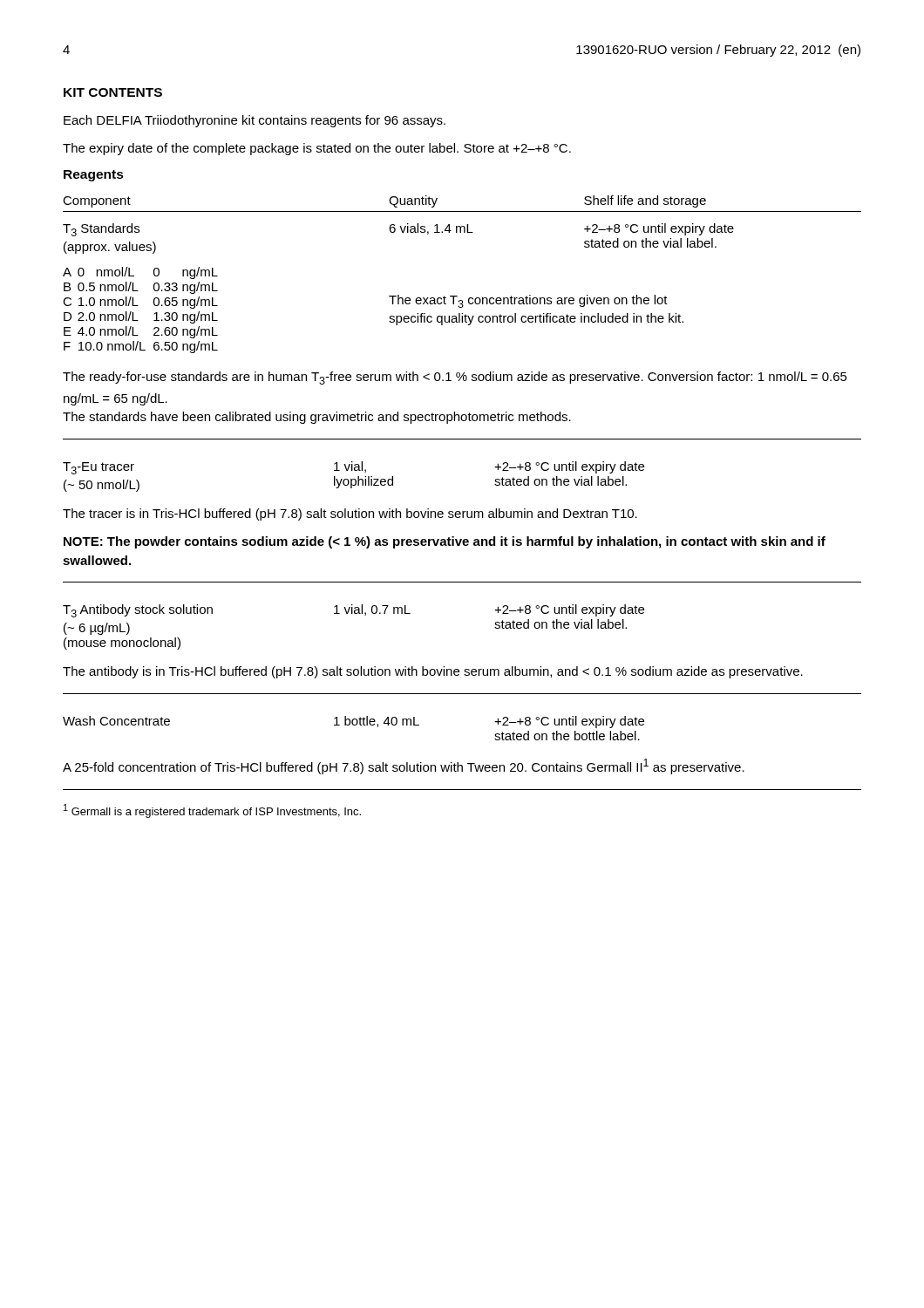Image resolution: width=924 pixels, height=1308 pixels.
Task: Click where it says "KIT CONTENTS"
Action: pos(113,92)
